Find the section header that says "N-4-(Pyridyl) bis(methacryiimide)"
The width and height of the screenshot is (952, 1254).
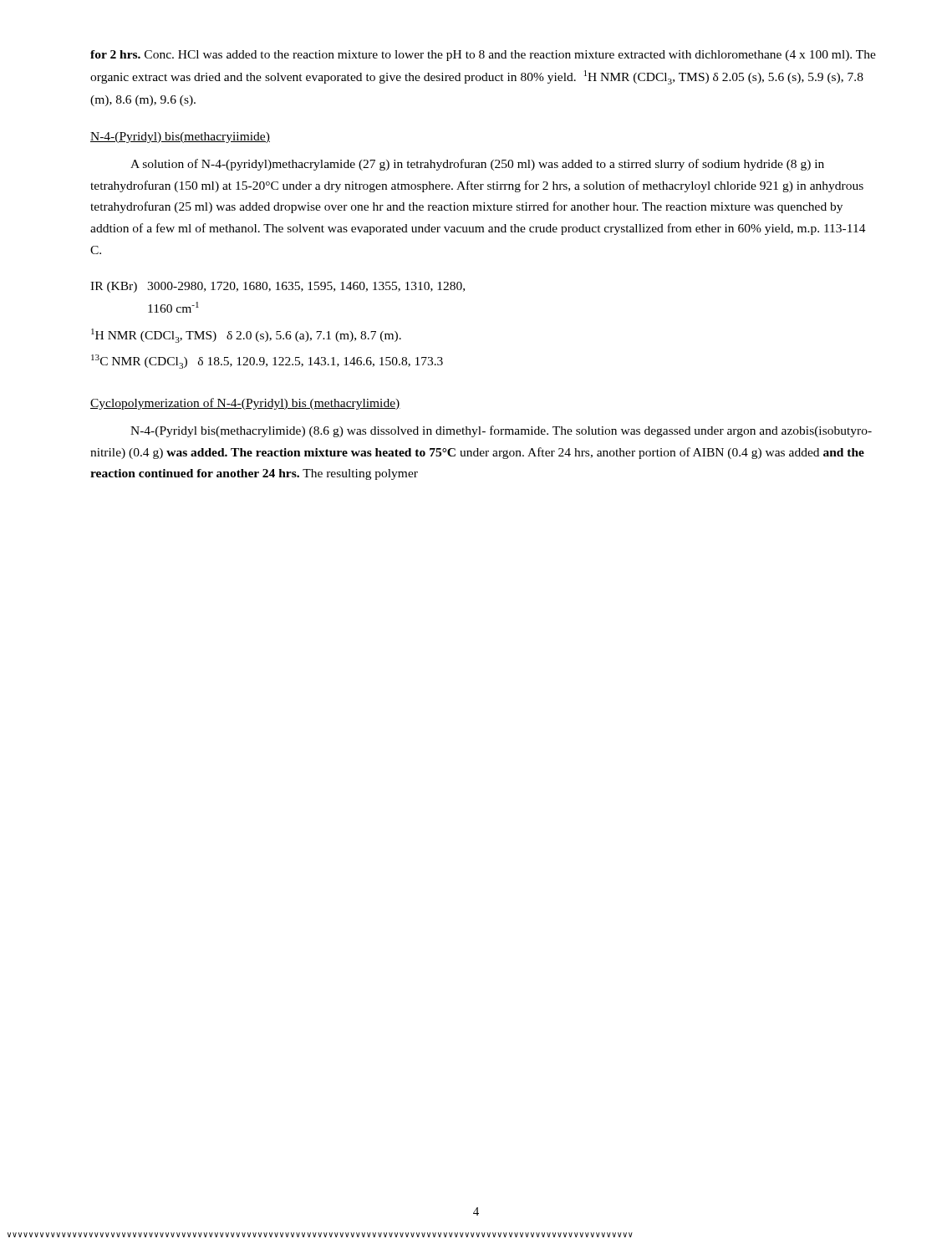[180, 136]
